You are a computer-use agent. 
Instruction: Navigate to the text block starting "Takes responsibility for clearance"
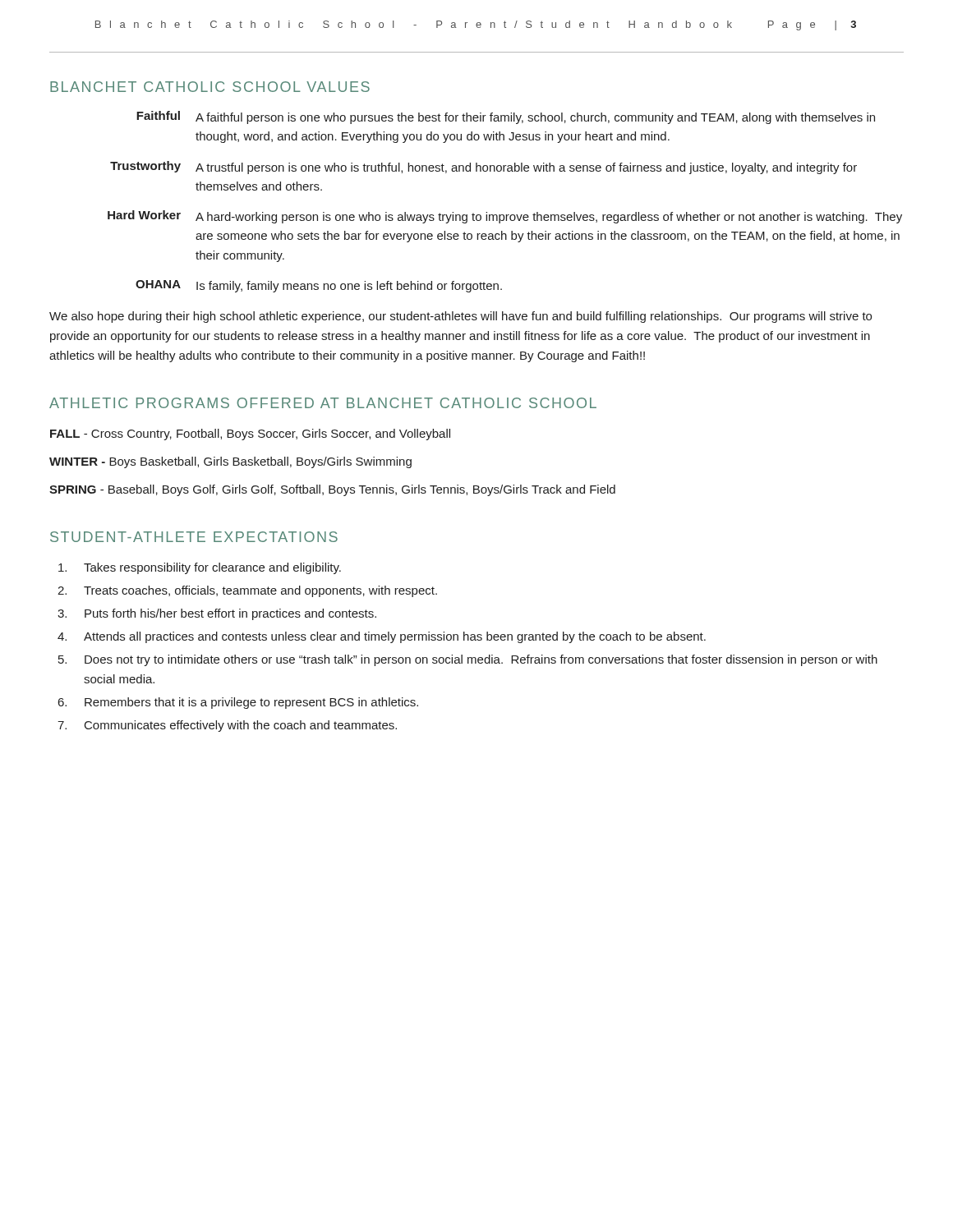(200, 568)
